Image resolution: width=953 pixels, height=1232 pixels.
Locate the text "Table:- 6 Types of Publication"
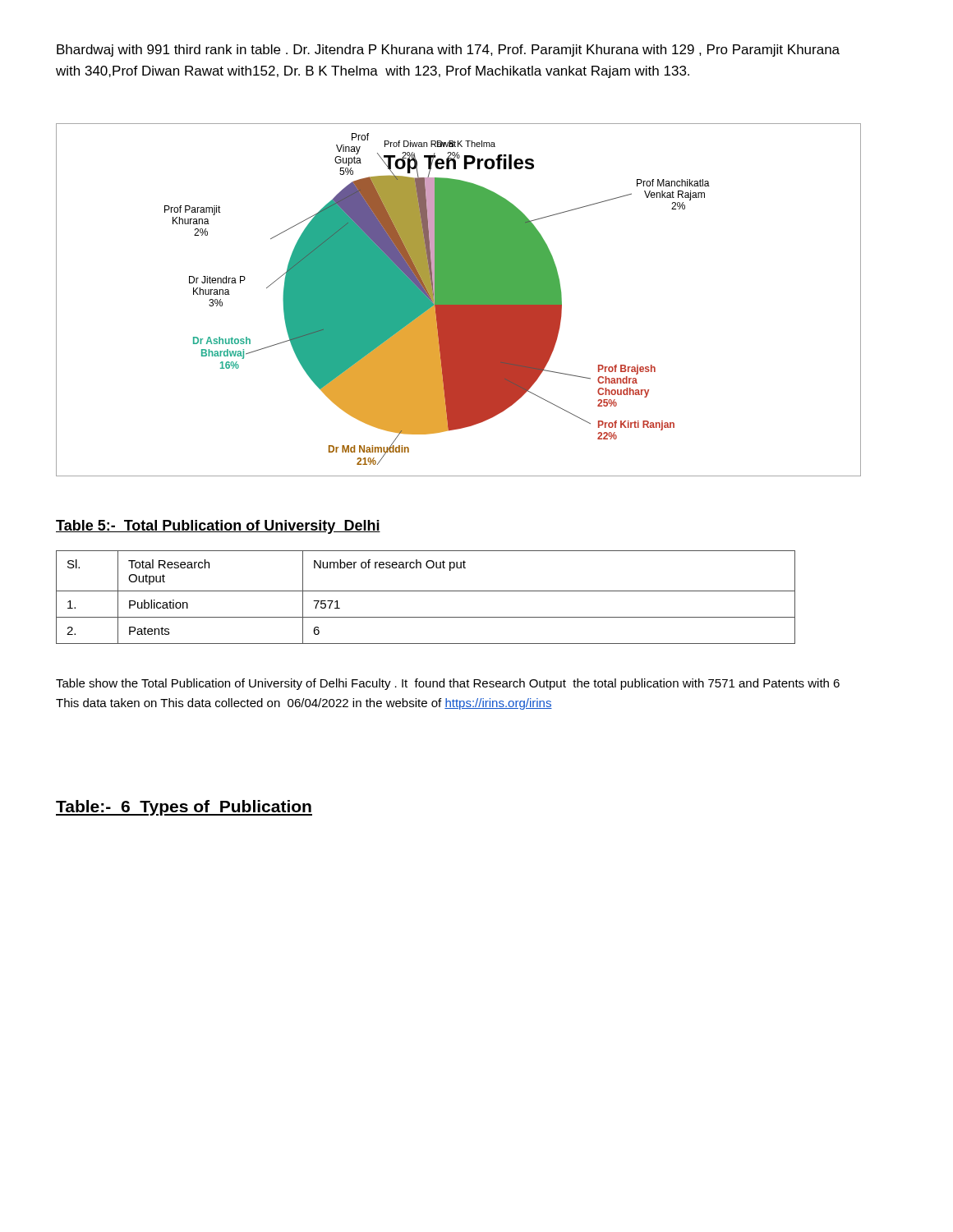[184, 806]
